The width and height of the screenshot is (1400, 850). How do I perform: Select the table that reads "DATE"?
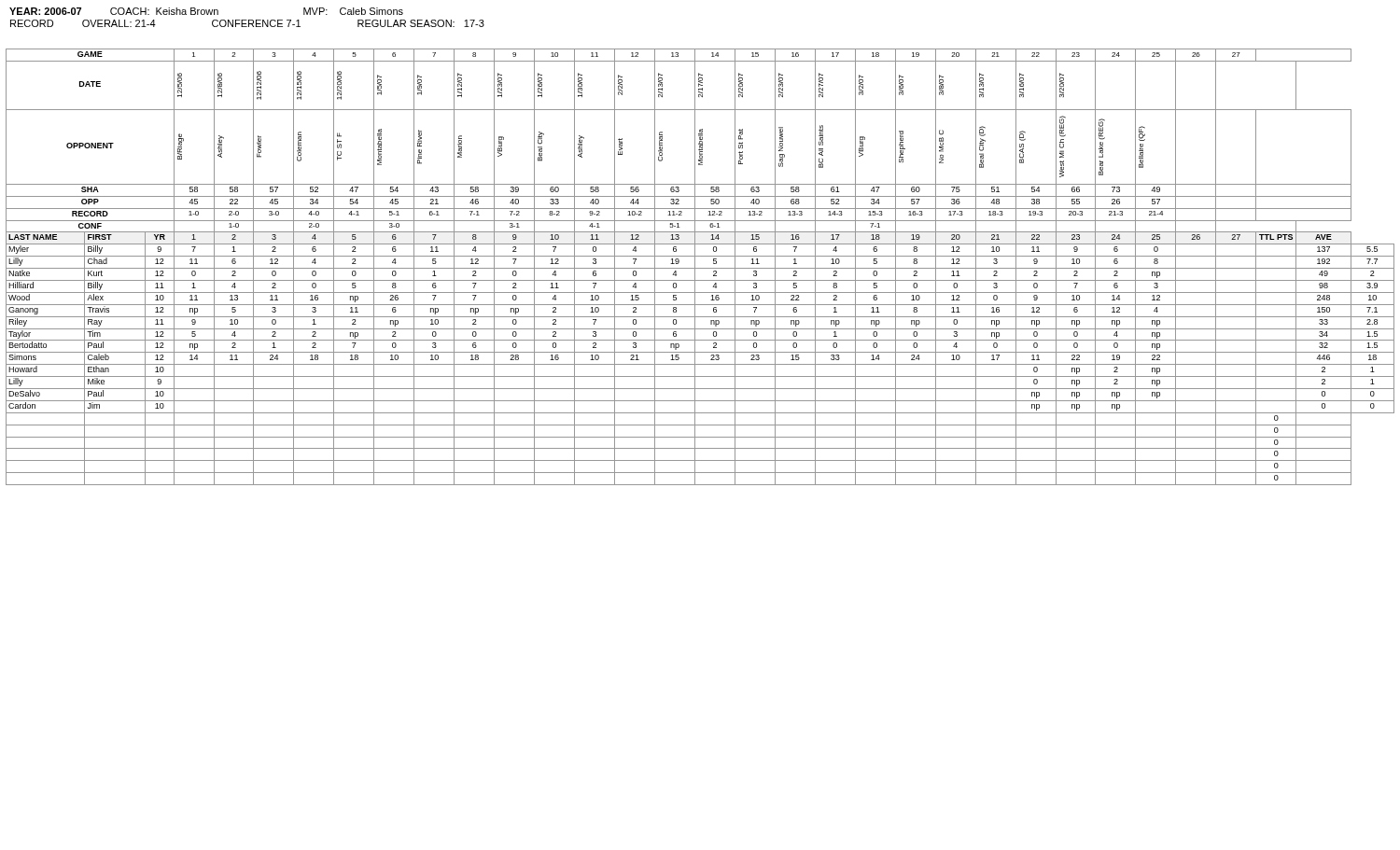point(700,446)
